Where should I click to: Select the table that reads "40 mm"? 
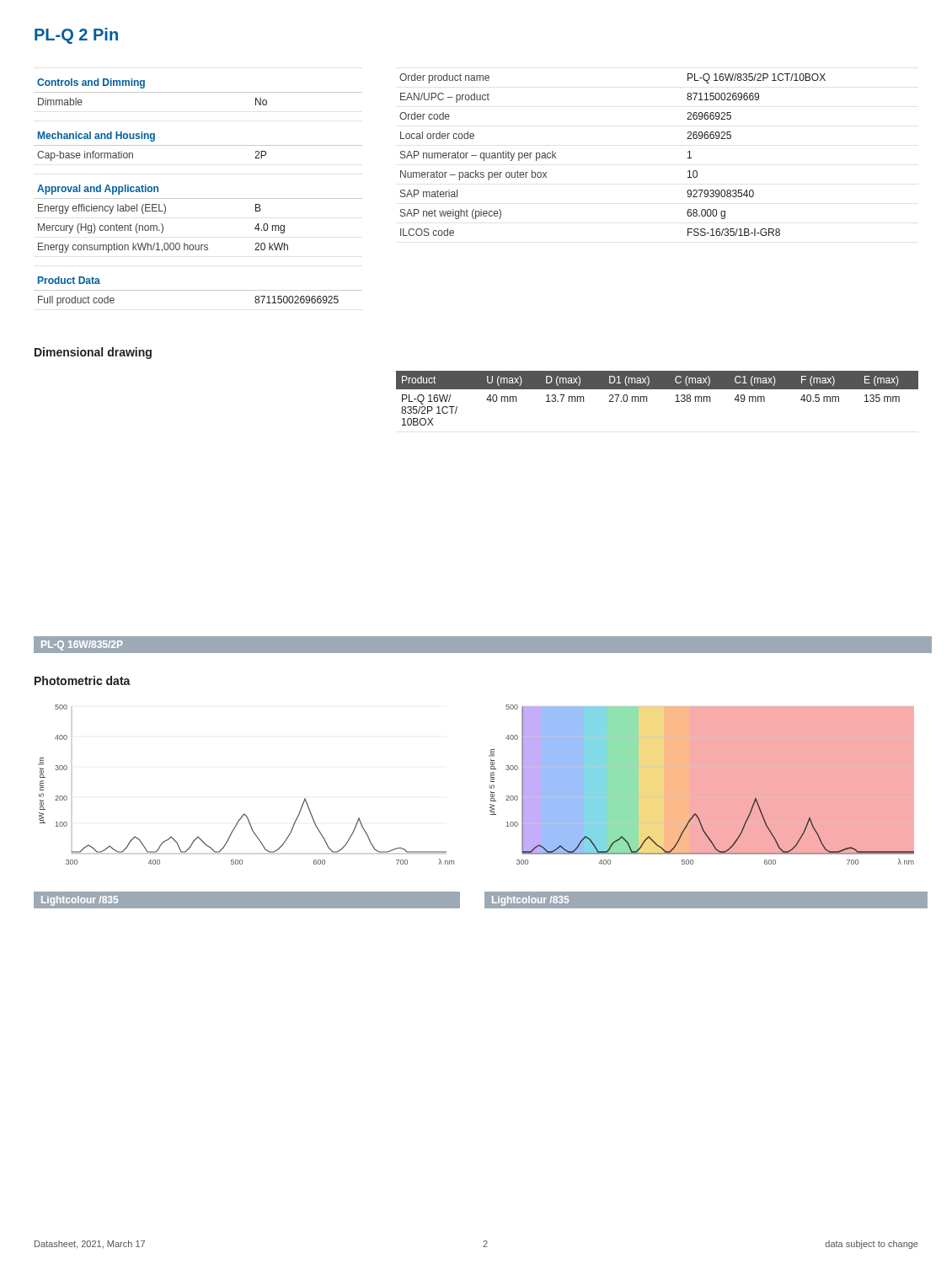tap(657, 402)
